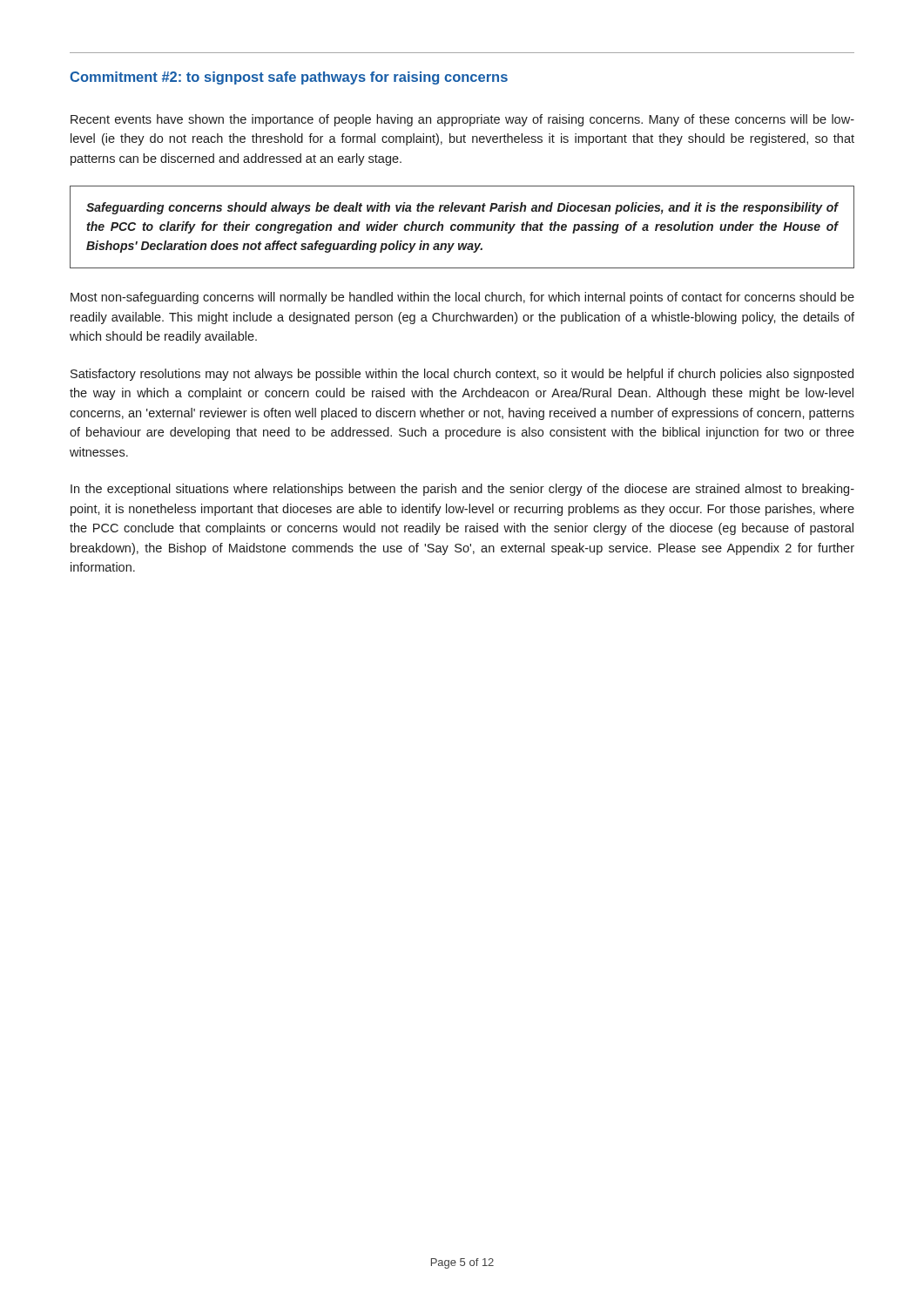This screenshot has width=924, height=1307.
Task: Find the text block with the text "Recent events have shown the importance"
Action: pyautogui.click(x=462, y=139)
